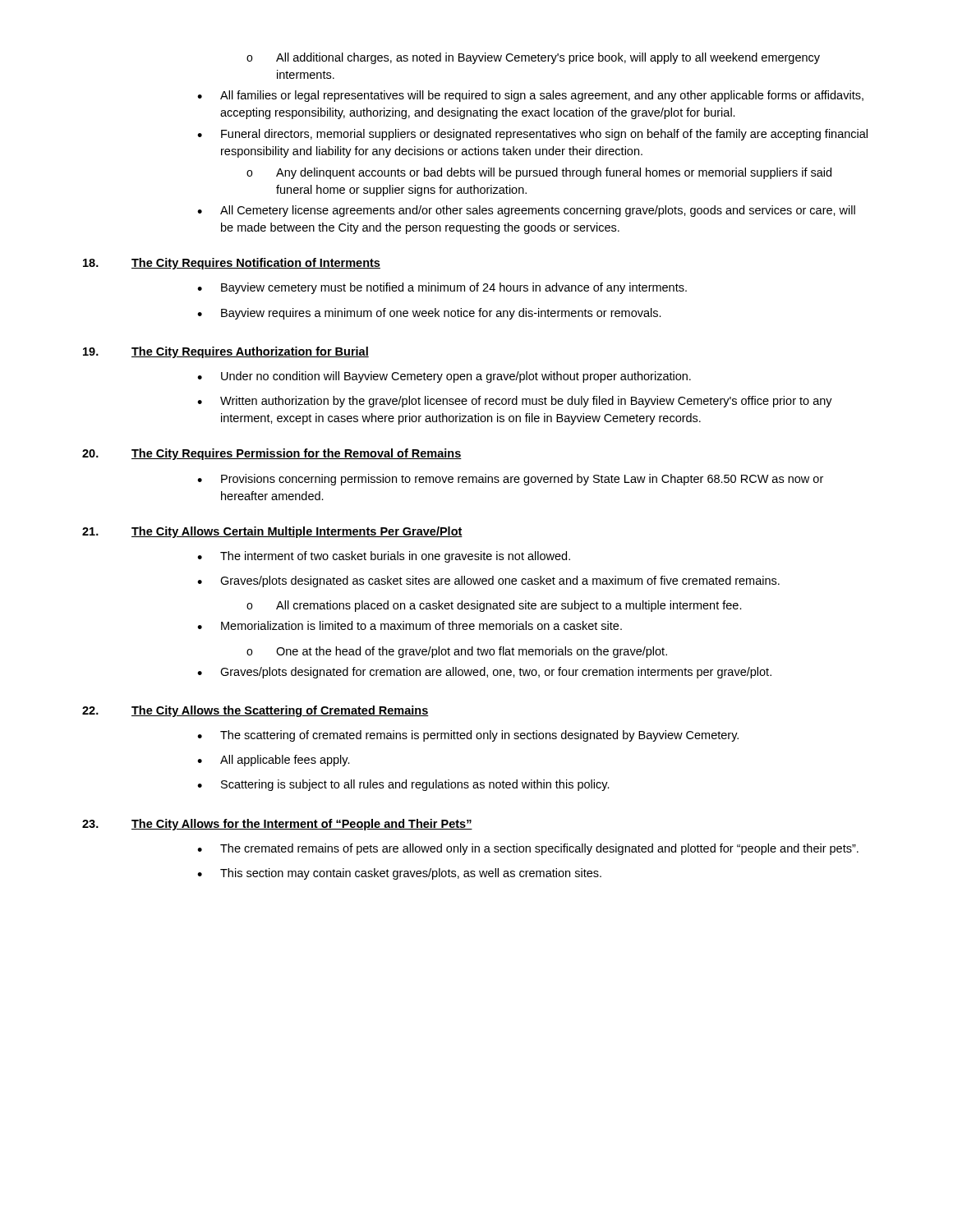Where is the passage that starts "o One at the head of"?

coord(476,651)
